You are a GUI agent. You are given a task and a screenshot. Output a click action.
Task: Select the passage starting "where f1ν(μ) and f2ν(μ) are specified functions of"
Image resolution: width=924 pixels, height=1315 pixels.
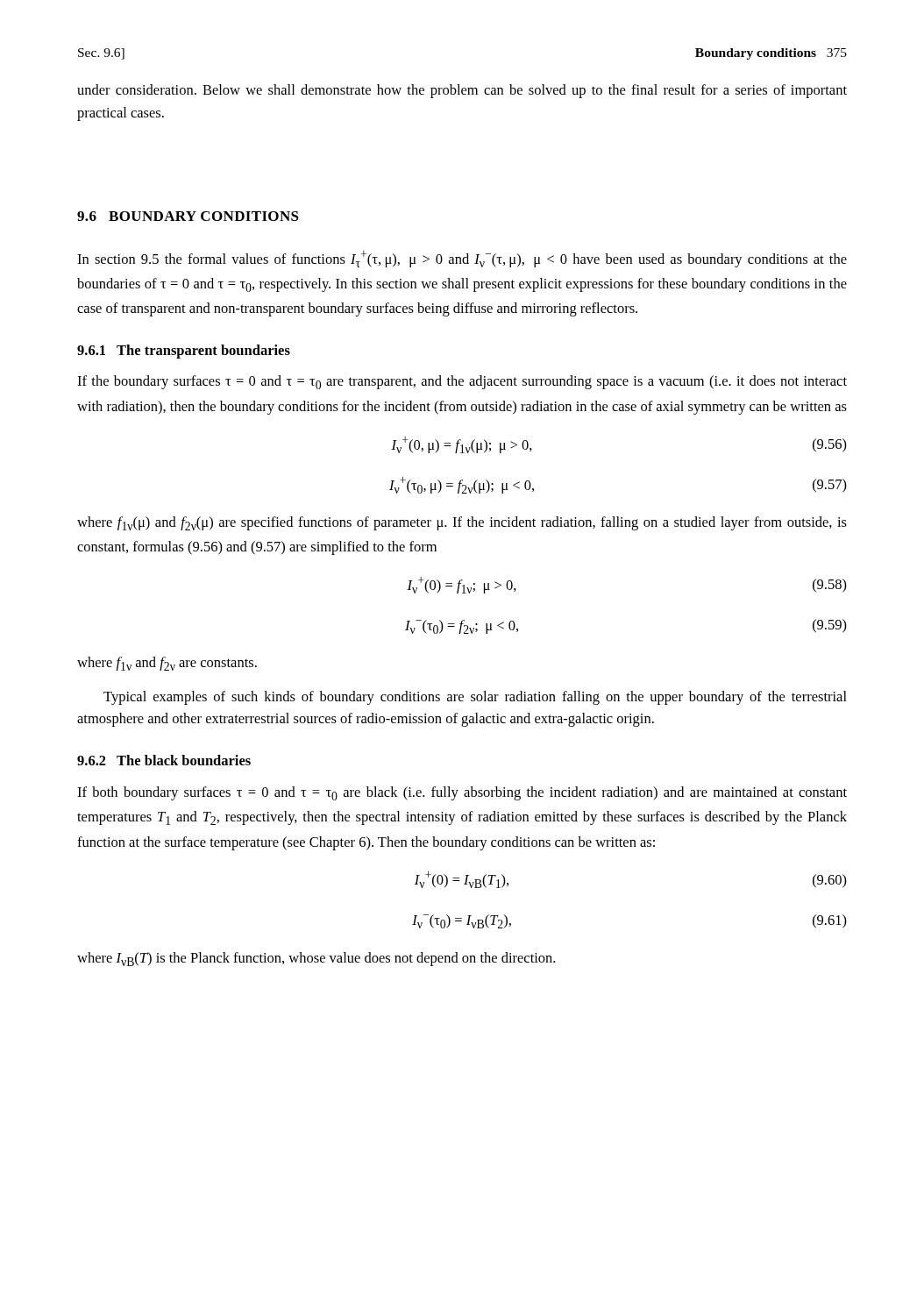462,534
